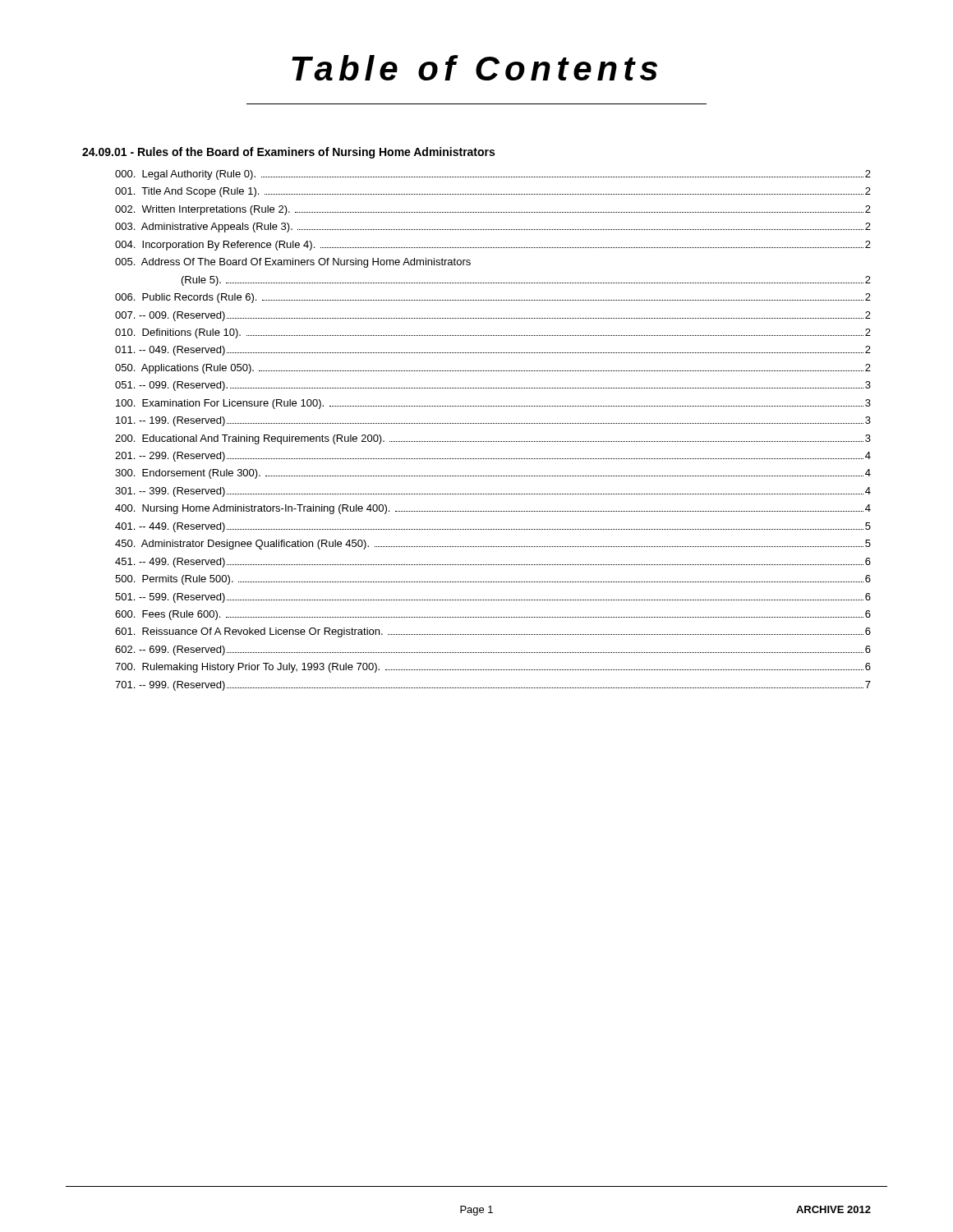
Task: Find the element starting "200. Educational And Training Requirements (Rule 200)."
Action: click(493, 438)
